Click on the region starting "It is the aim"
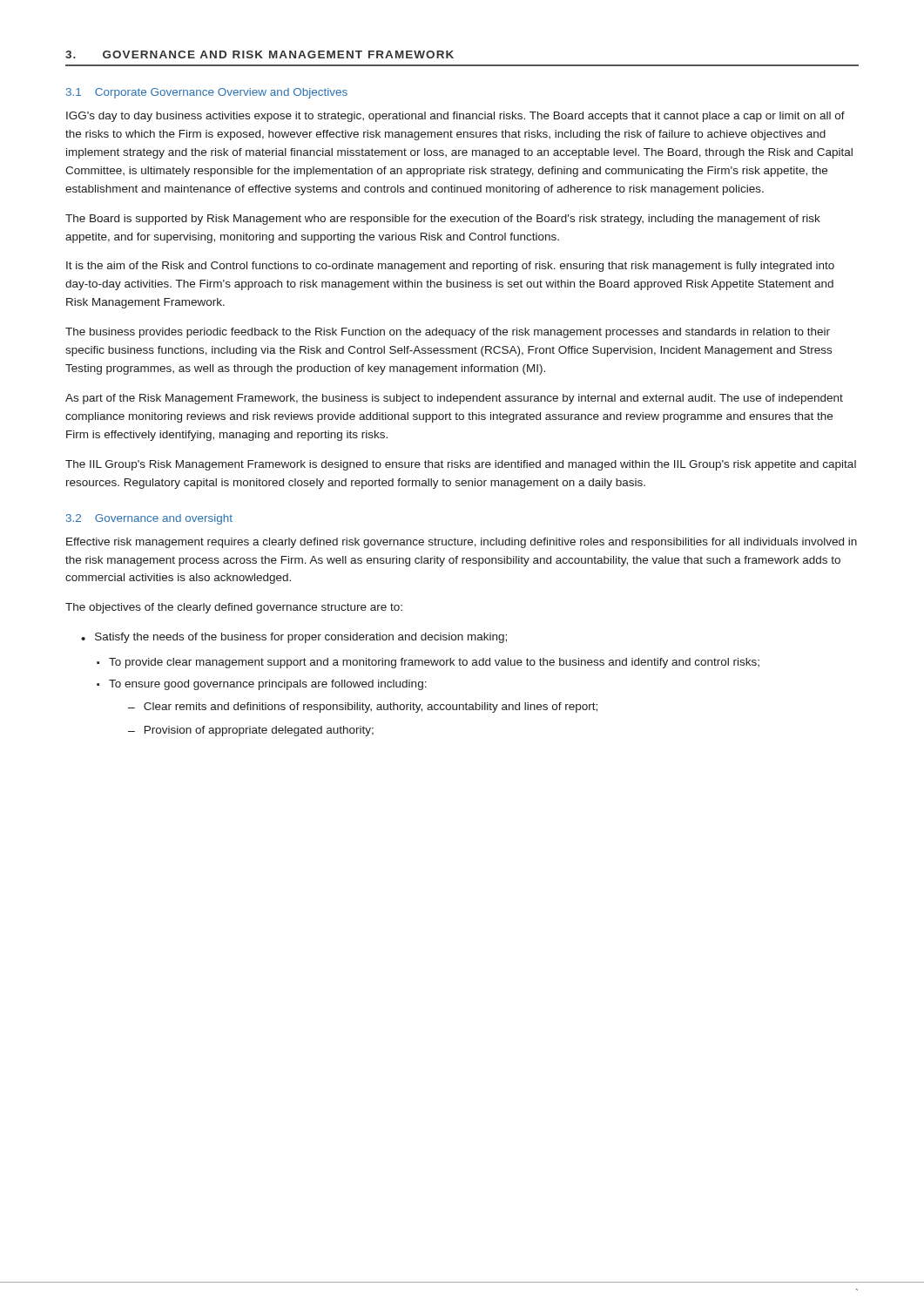Viewport: 924px width, 1307px height. pos(450,284)
